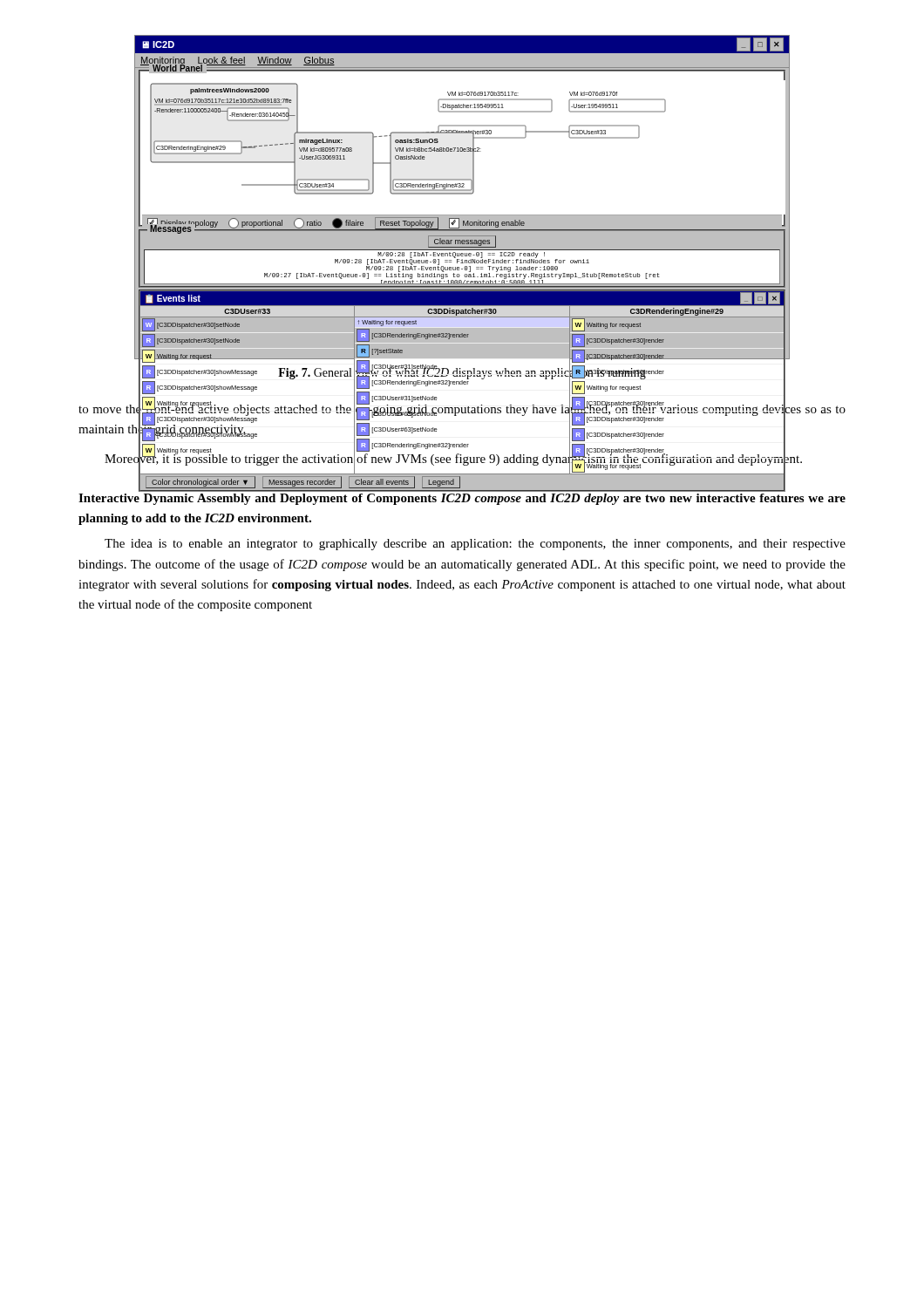Locate the text block starting "Fig. 7. General"

(x=462, y=373)
